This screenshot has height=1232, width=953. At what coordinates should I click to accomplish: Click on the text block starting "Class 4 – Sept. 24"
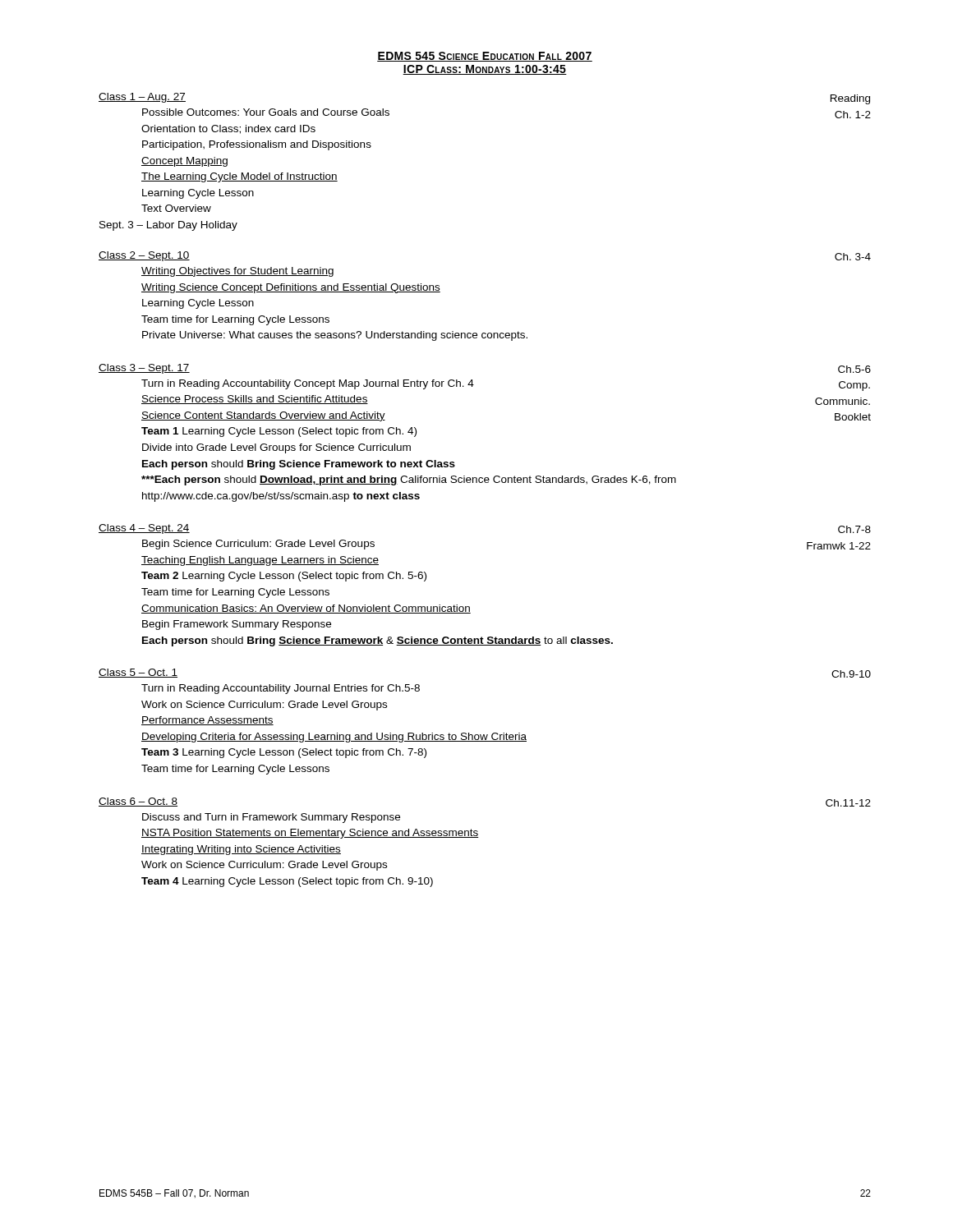[130, 529]
